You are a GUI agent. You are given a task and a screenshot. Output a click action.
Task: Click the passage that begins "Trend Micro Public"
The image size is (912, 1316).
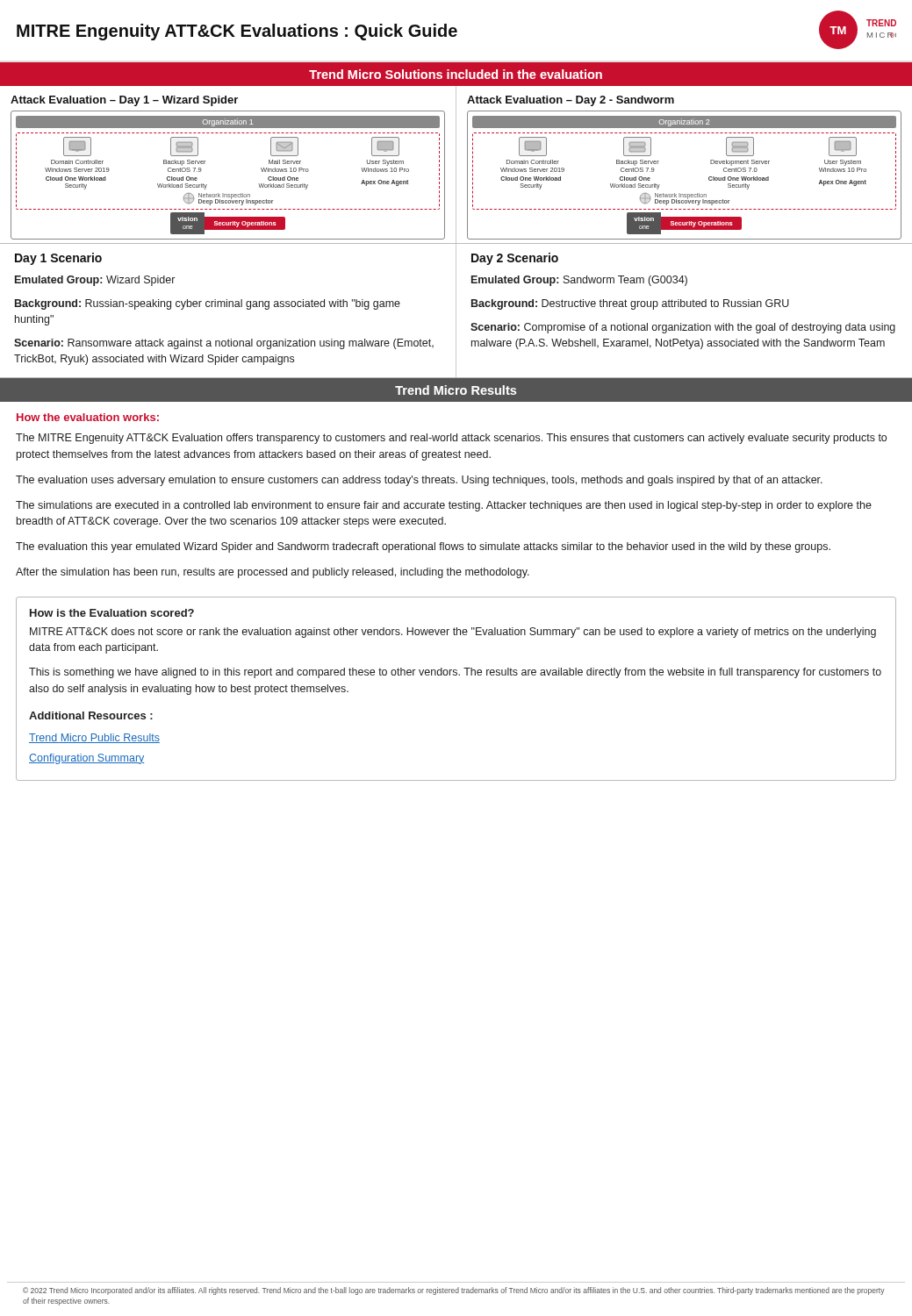(x=94, y=738)
